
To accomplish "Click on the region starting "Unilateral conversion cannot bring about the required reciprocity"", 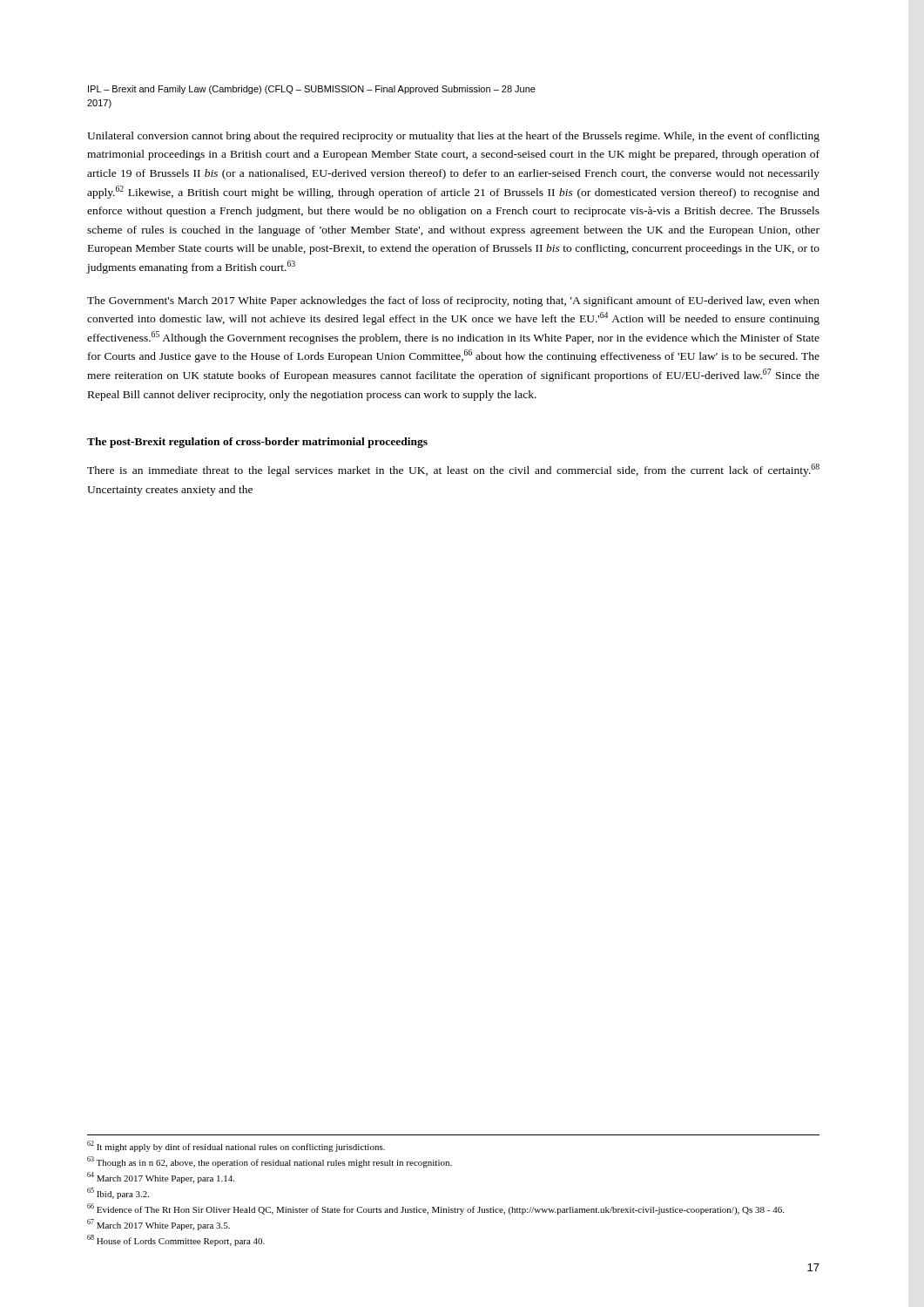I will click(453, 202).
